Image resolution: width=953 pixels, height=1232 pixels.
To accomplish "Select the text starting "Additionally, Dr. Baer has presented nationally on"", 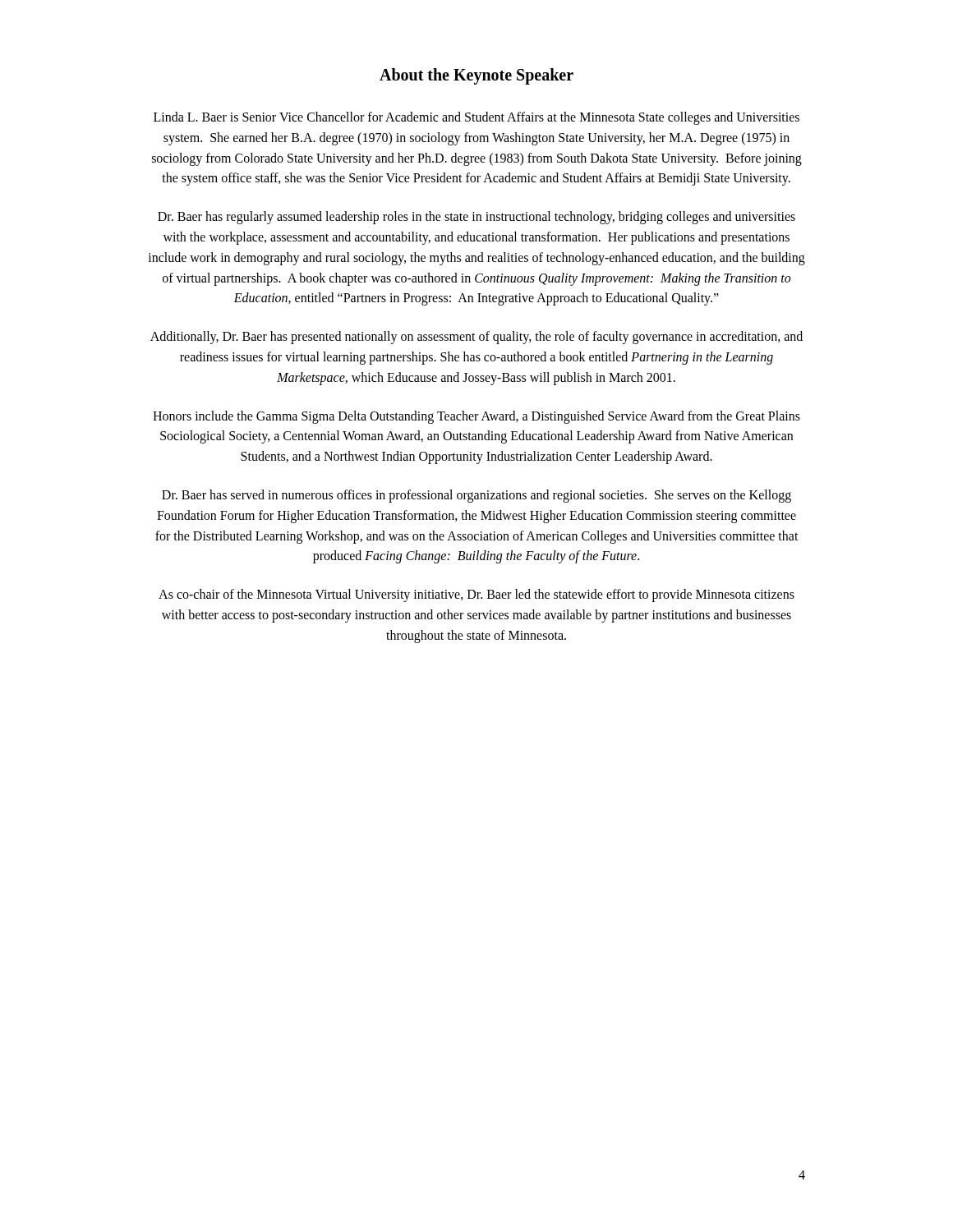I will [476, 357].
